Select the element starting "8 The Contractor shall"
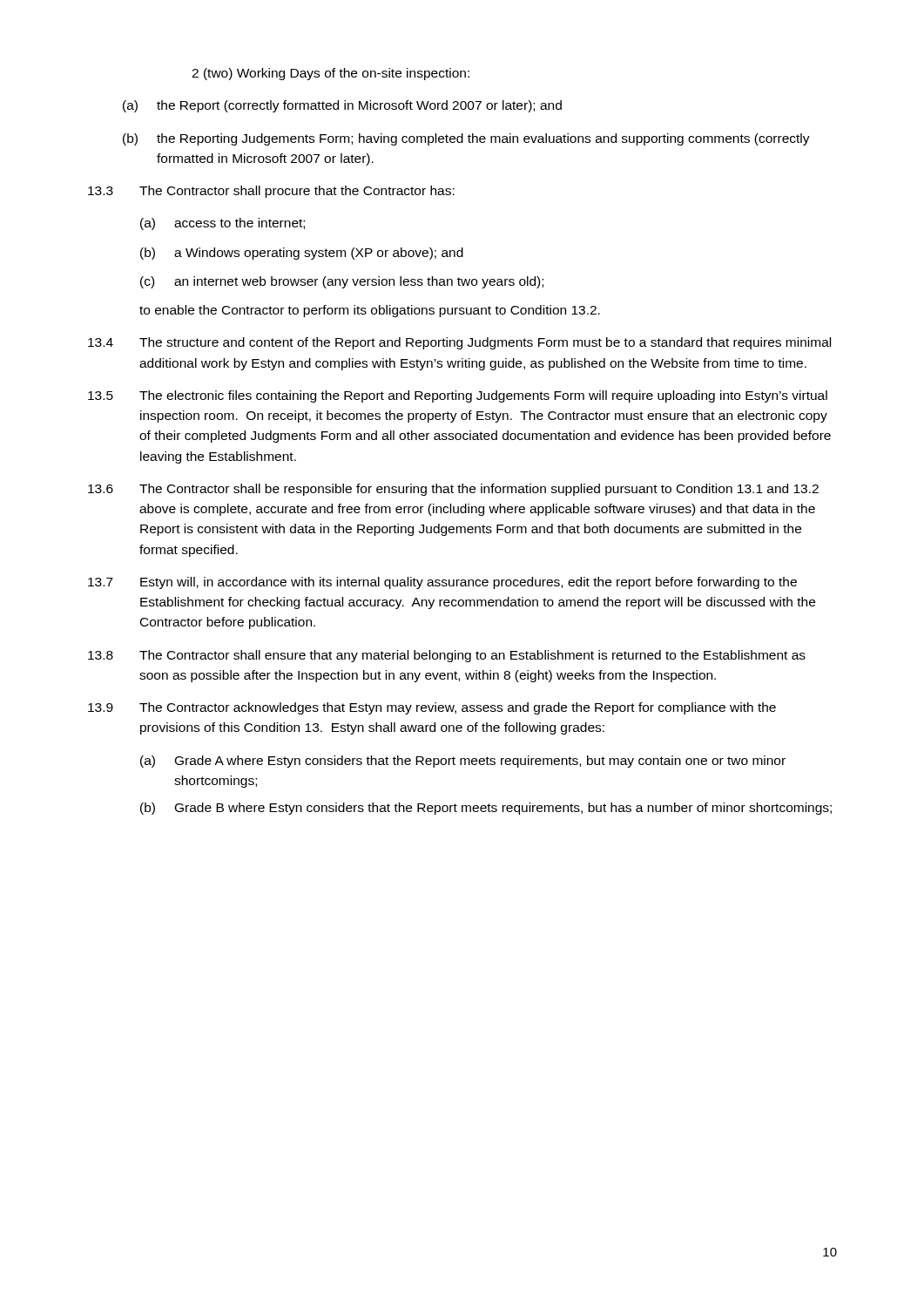Image resolution: width=924 pixels, height=1307 pixels. [x=462, y=665]
